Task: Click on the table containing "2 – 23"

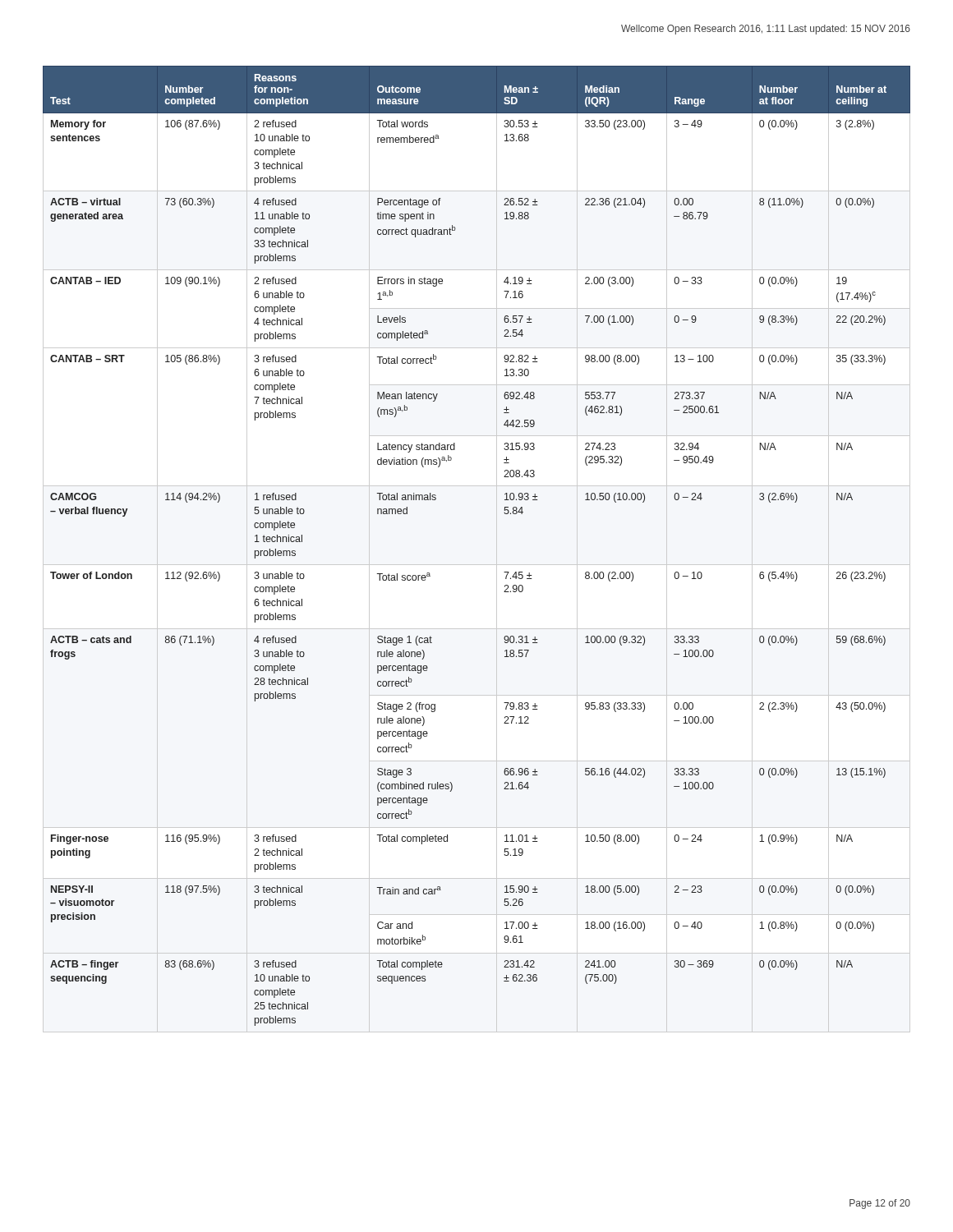Action: click(476, 549)
